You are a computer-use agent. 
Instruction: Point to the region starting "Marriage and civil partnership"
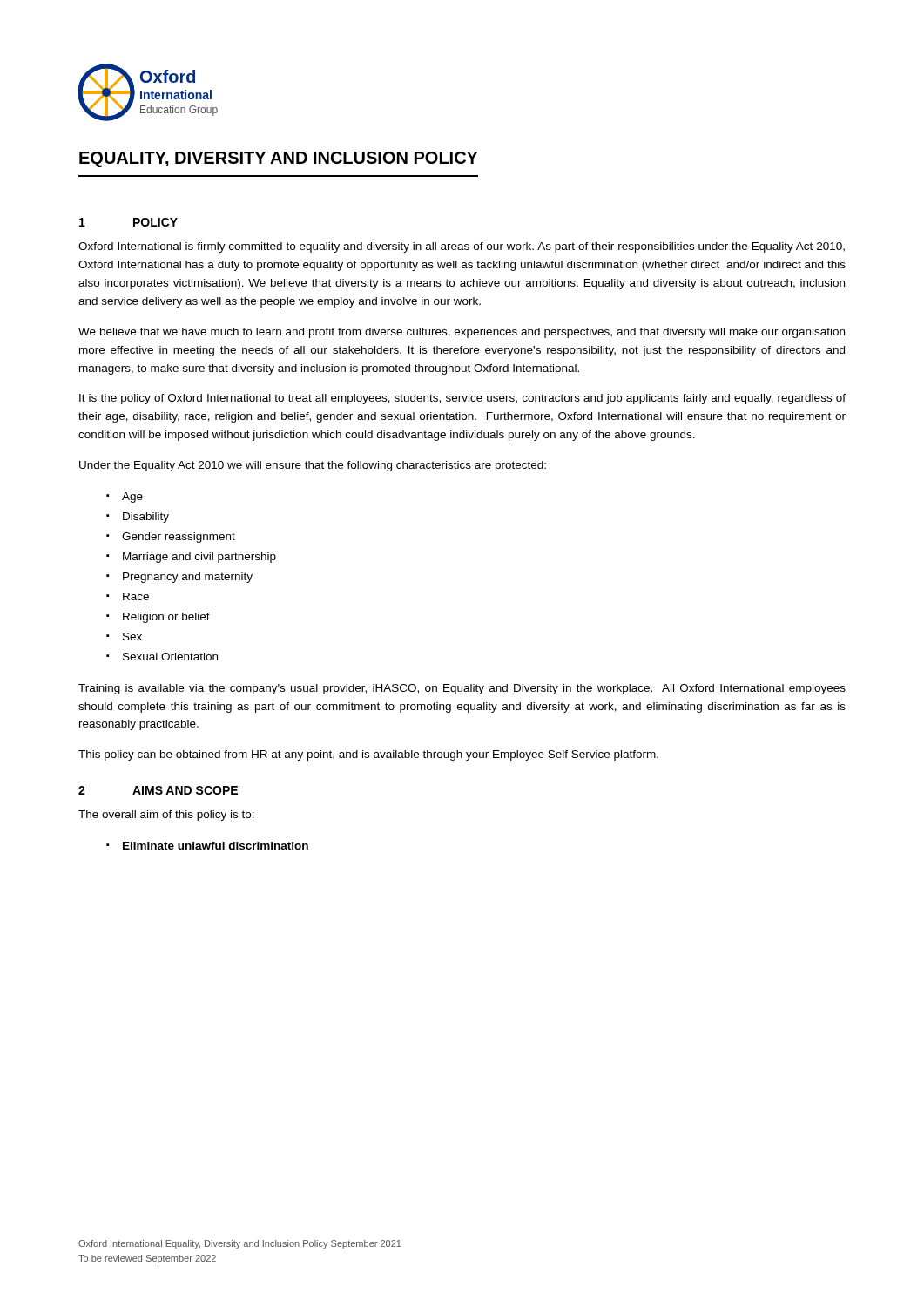(199, 556)
